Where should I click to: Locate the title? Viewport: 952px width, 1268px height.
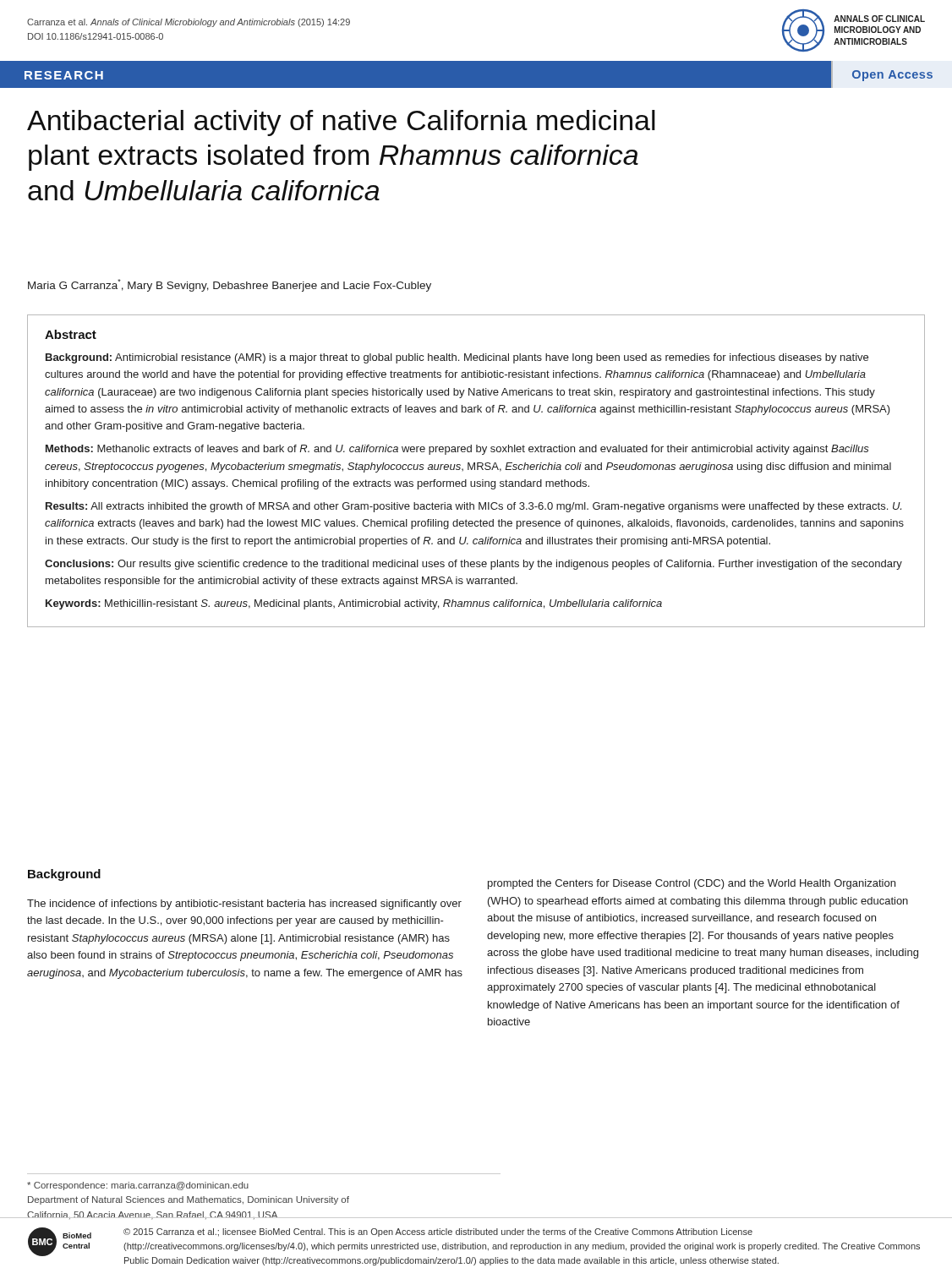(476, 156)
